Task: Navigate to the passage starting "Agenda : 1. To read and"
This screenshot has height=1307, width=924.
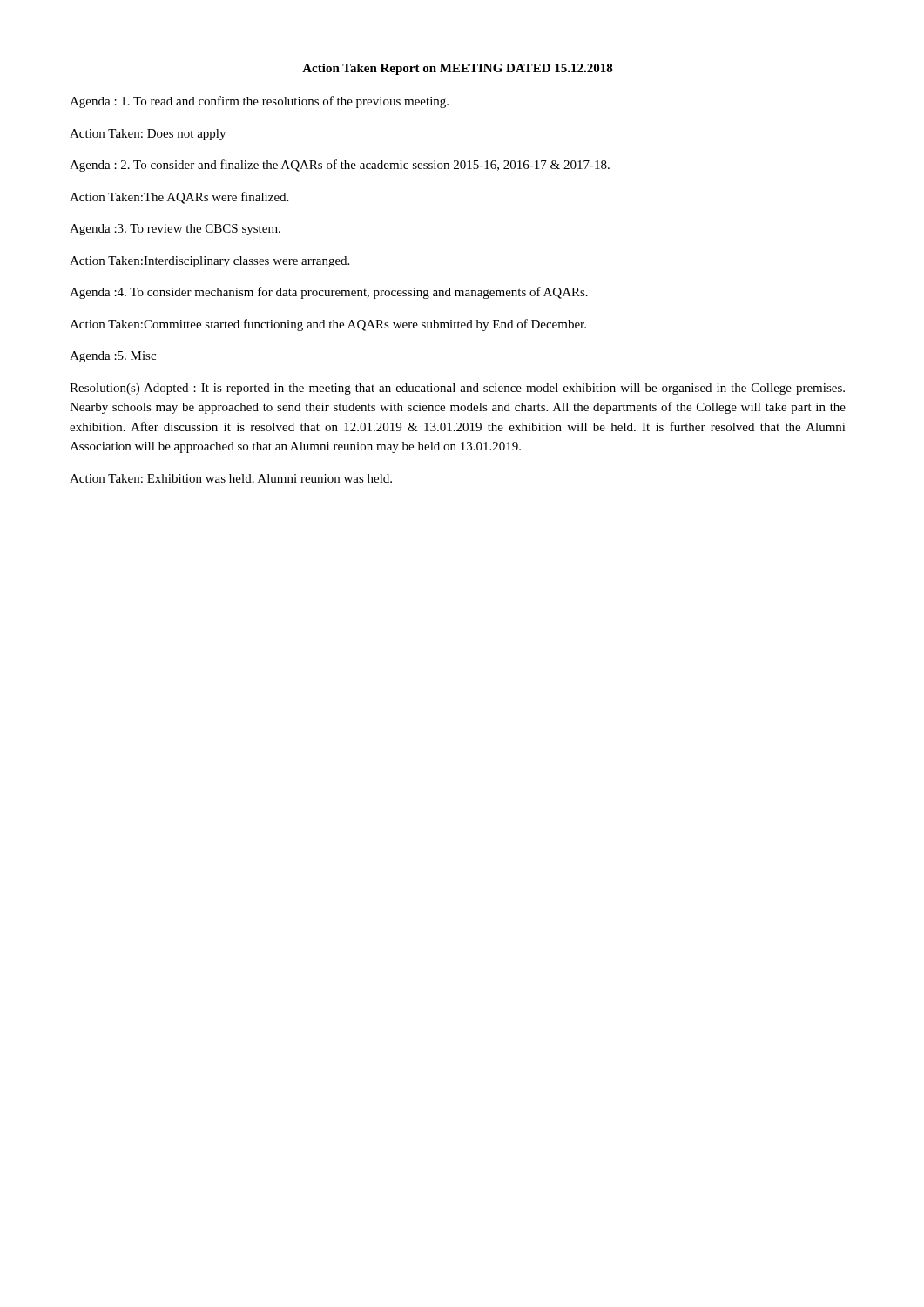Action: pos(260,101)
